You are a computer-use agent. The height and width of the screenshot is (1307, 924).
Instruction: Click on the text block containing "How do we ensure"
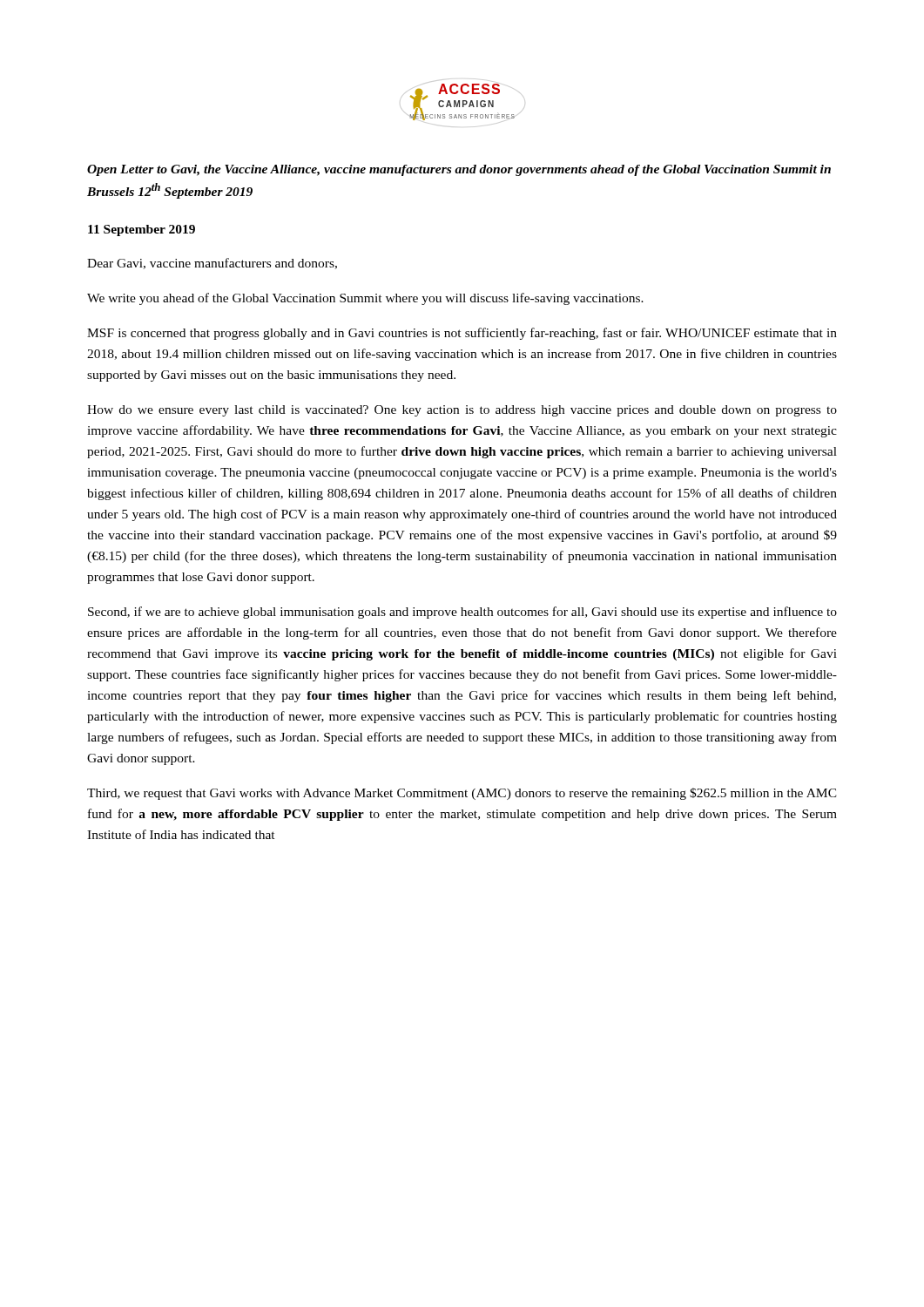click(462, 493)
